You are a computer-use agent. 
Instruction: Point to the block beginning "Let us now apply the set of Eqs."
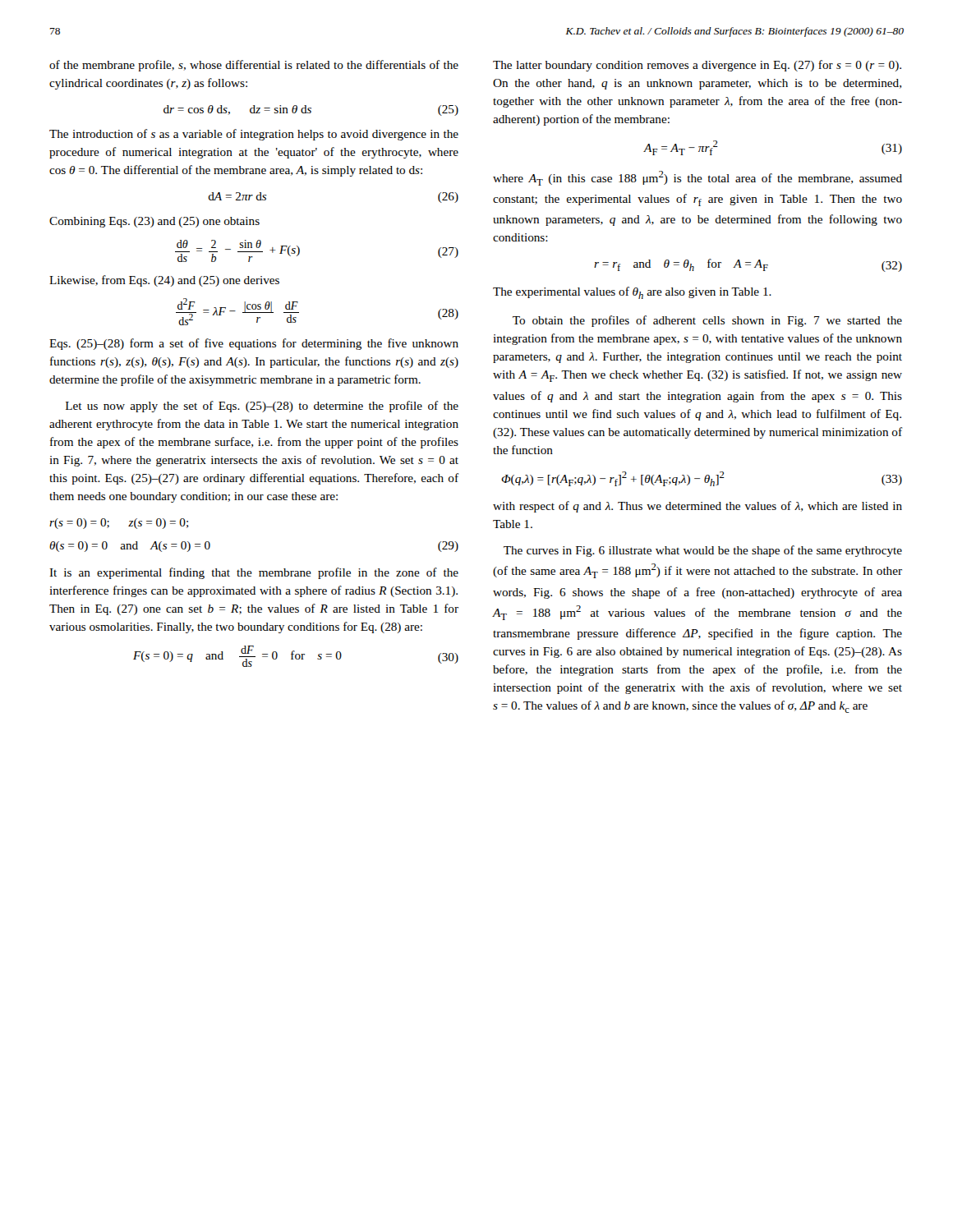(254, 451)
